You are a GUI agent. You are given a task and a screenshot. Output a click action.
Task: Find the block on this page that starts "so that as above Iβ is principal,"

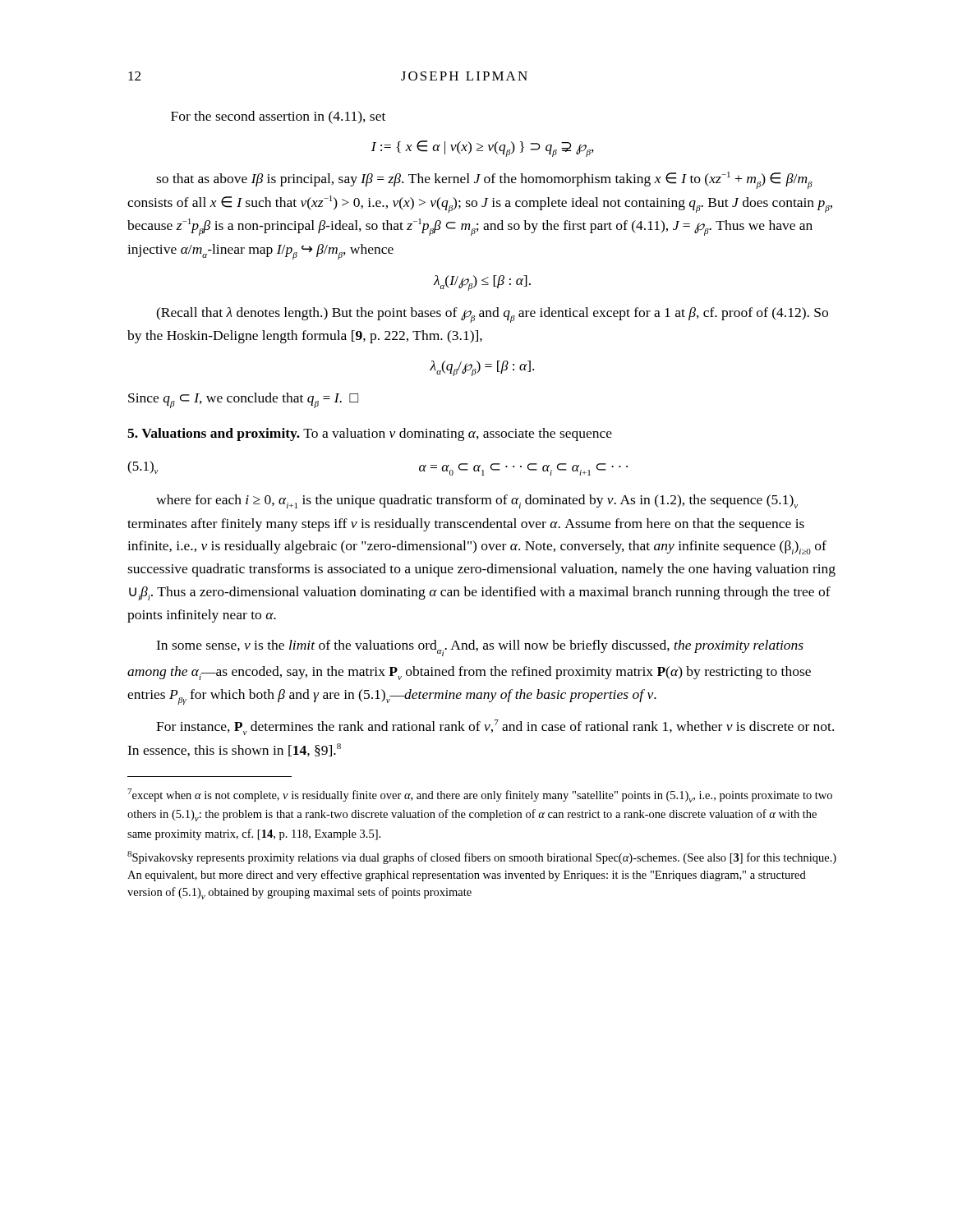pos(483,214)
